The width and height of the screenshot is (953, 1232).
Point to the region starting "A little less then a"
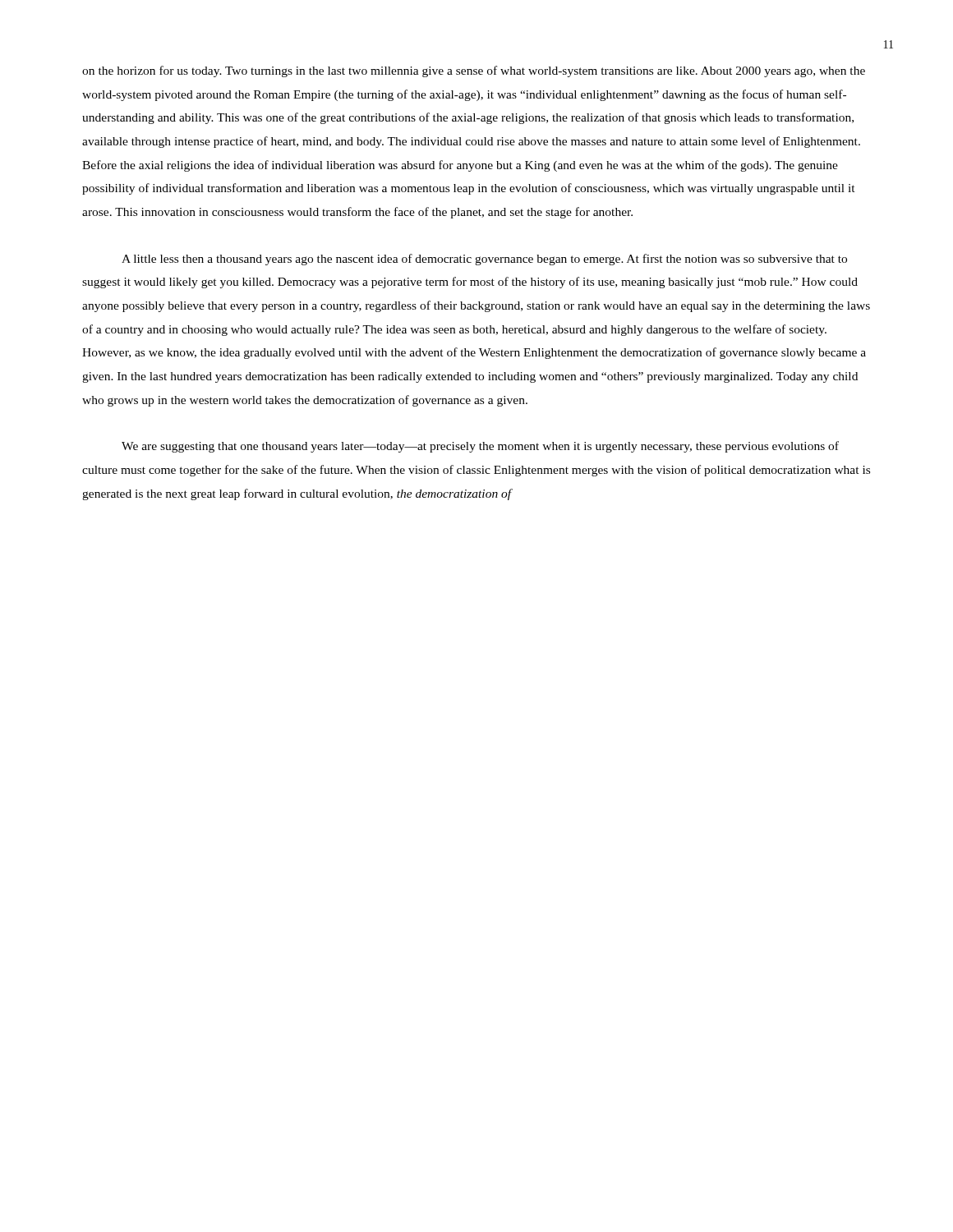[x=476, y=329]
